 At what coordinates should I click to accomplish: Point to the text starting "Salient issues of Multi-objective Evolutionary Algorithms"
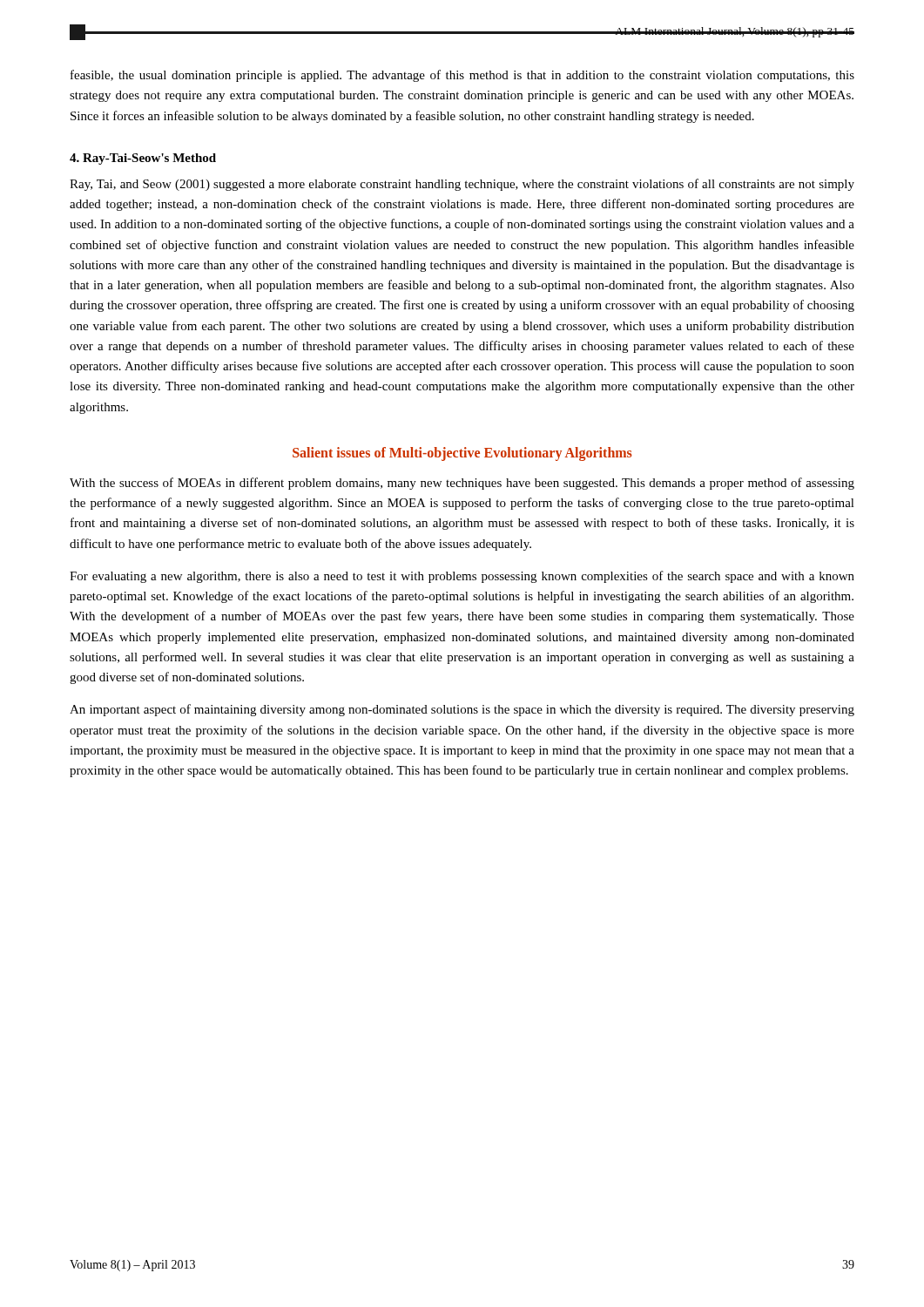click(462, 452)
